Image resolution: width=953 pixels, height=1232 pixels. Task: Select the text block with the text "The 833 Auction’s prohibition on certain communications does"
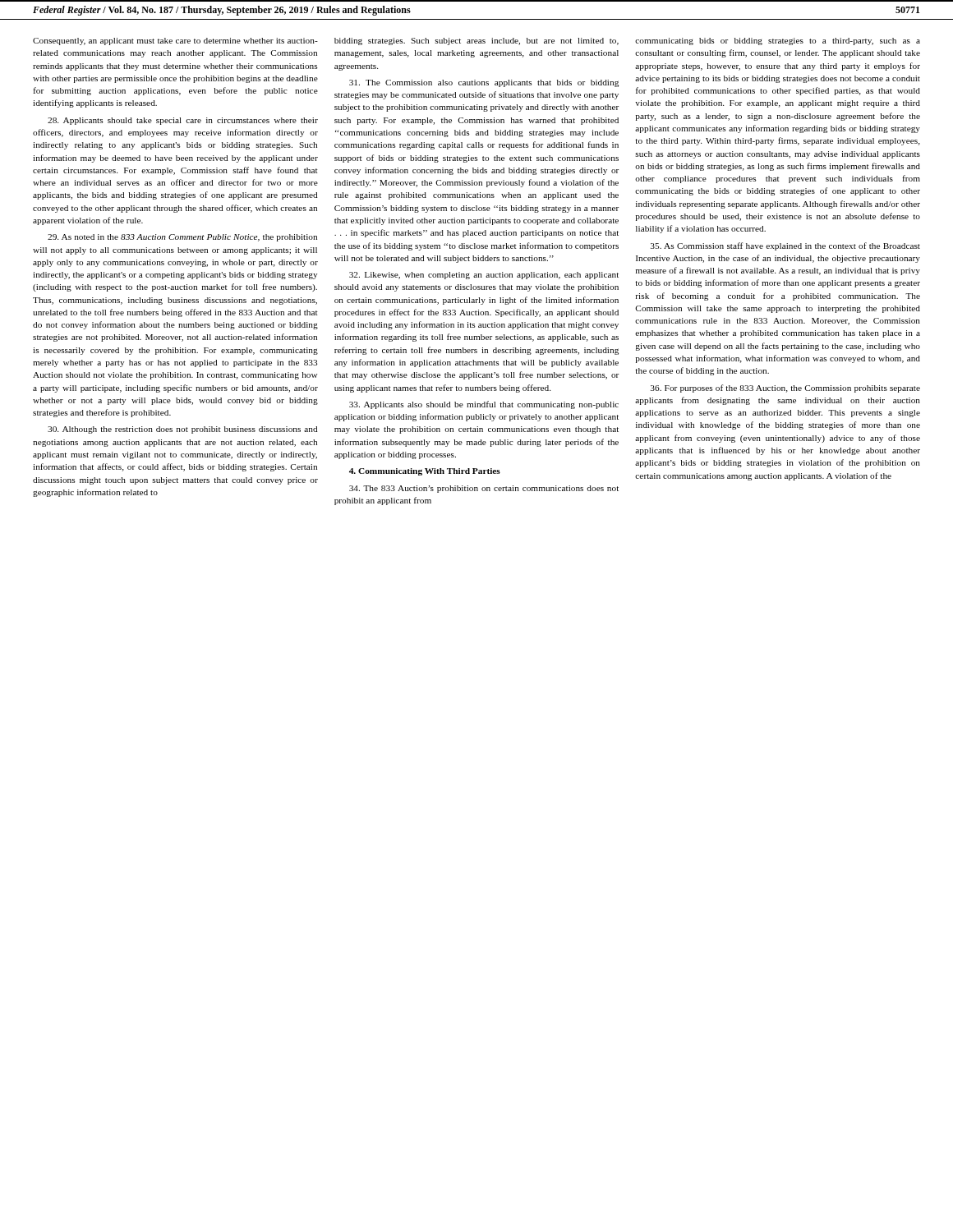(x=476, y=494)
